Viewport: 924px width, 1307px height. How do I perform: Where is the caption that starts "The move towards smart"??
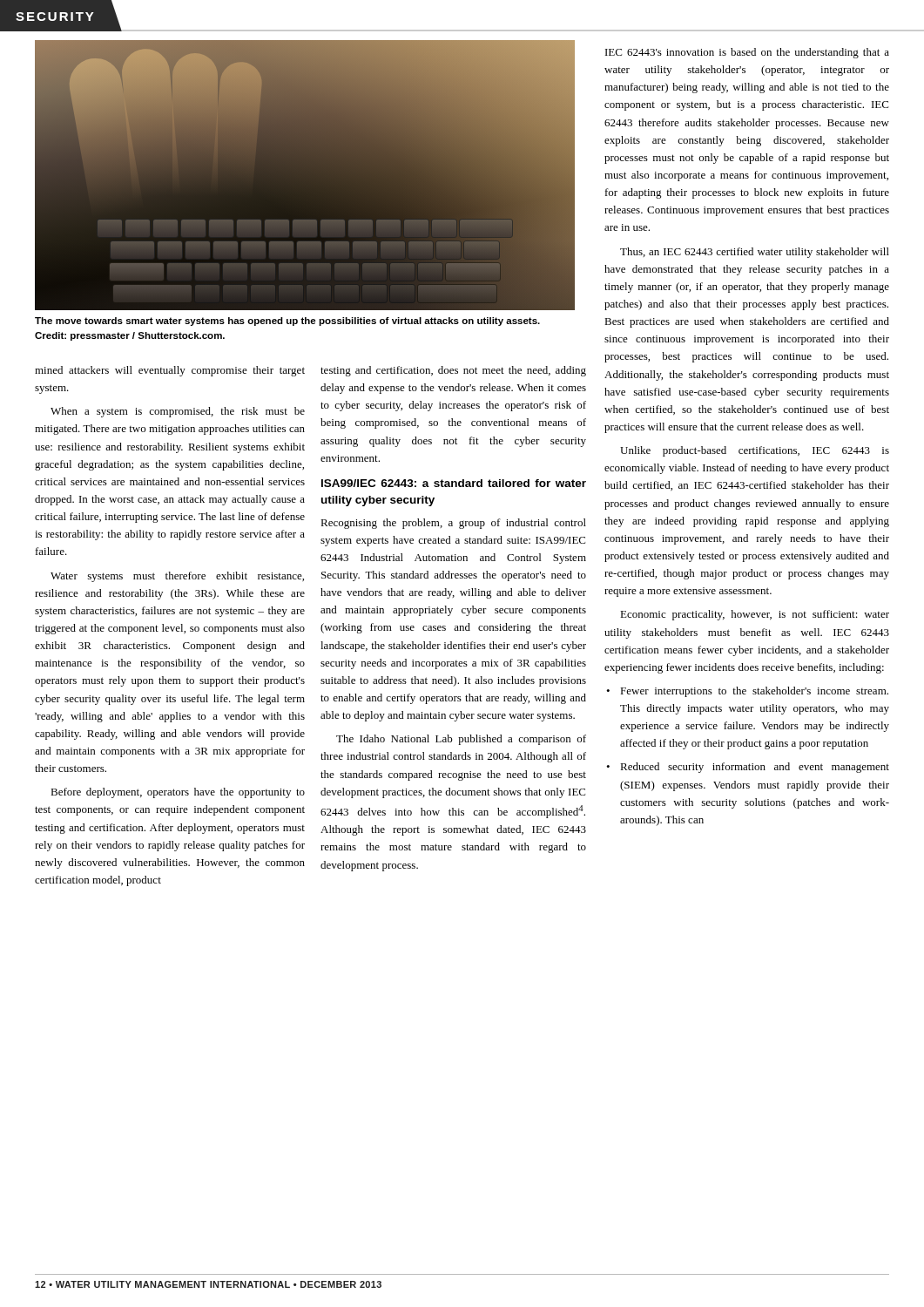click(305, 328)
